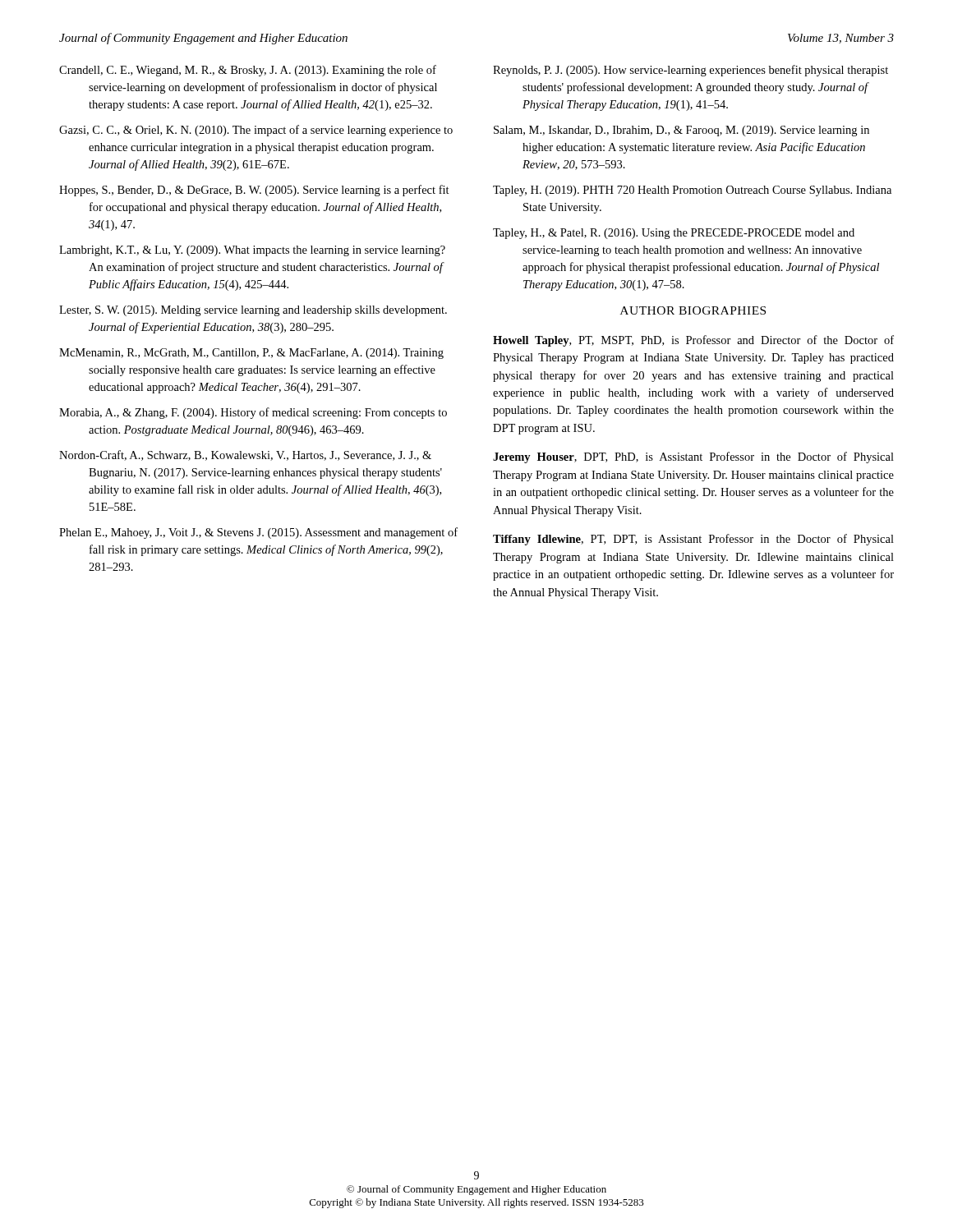Find the list item containing "Lester, S. W."
The width and height of the screenshot is (953, 1232).
point(253,318)
